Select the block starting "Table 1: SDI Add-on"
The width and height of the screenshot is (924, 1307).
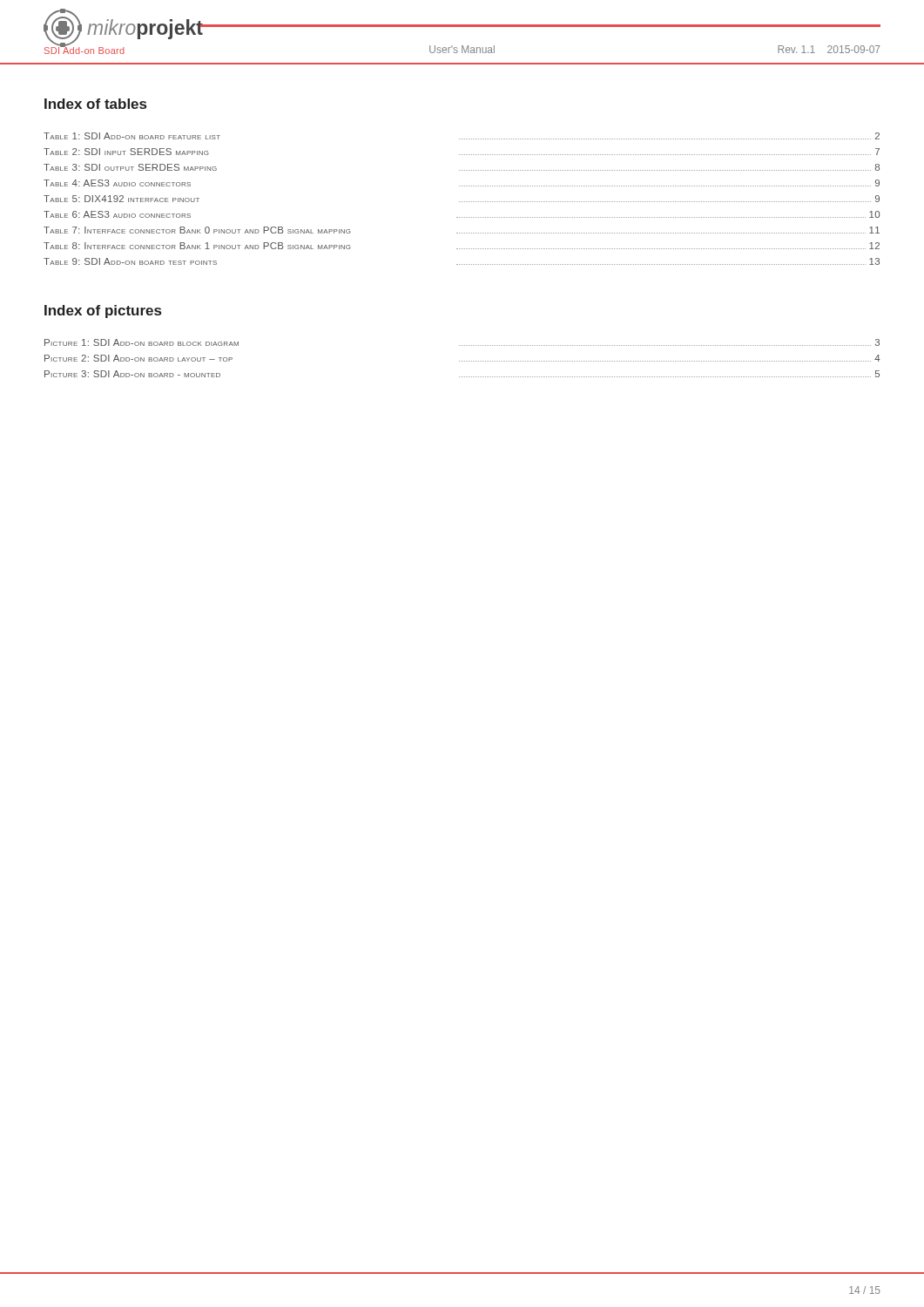click(462, 136)
